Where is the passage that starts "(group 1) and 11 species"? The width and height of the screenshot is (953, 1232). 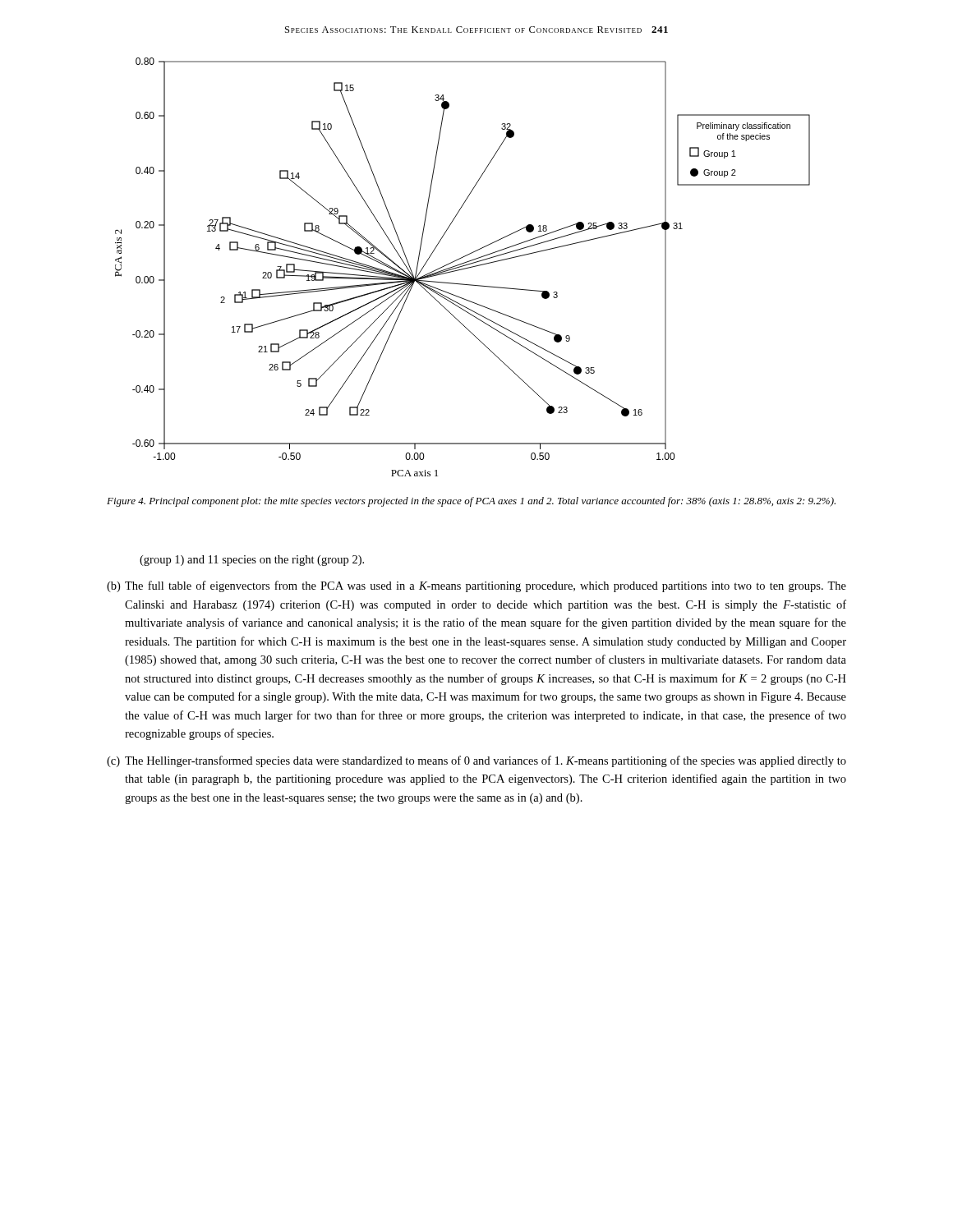click(252, 559)
